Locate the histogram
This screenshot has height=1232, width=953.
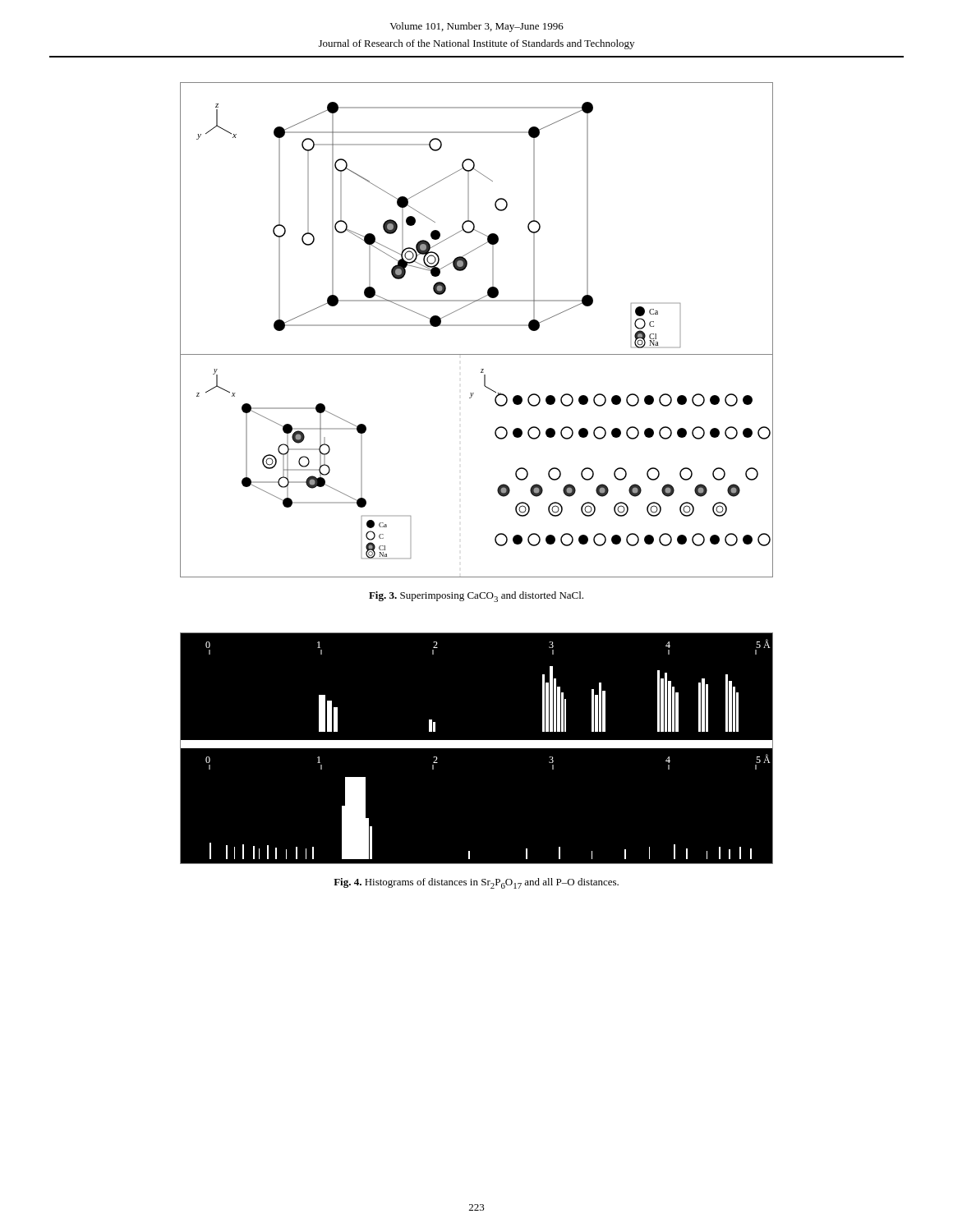(x=476, y=761)
